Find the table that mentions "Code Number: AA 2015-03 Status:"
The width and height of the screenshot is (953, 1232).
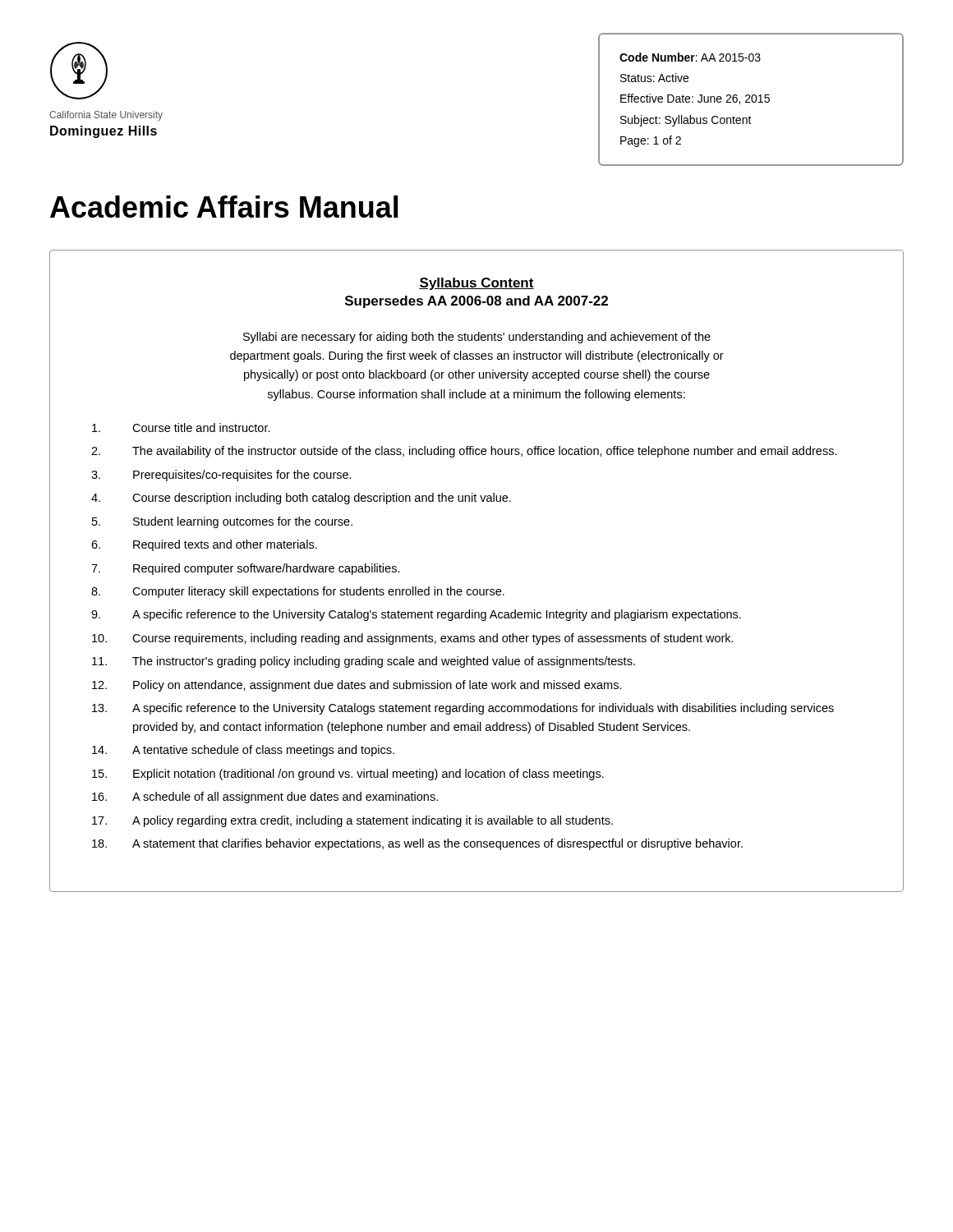coord(751,99)
